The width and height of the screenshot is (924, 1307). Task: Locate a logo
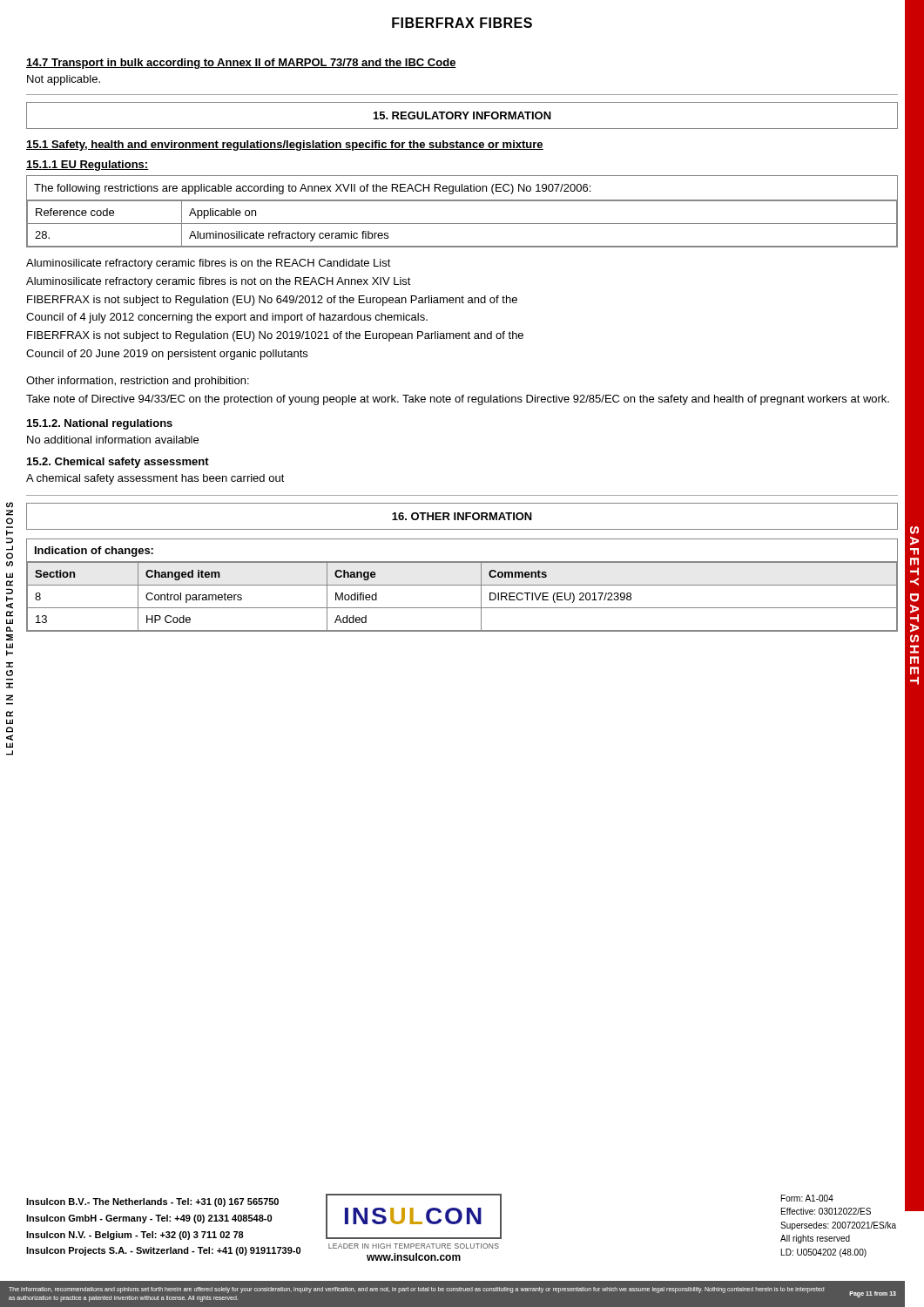tap(414, 1229)
